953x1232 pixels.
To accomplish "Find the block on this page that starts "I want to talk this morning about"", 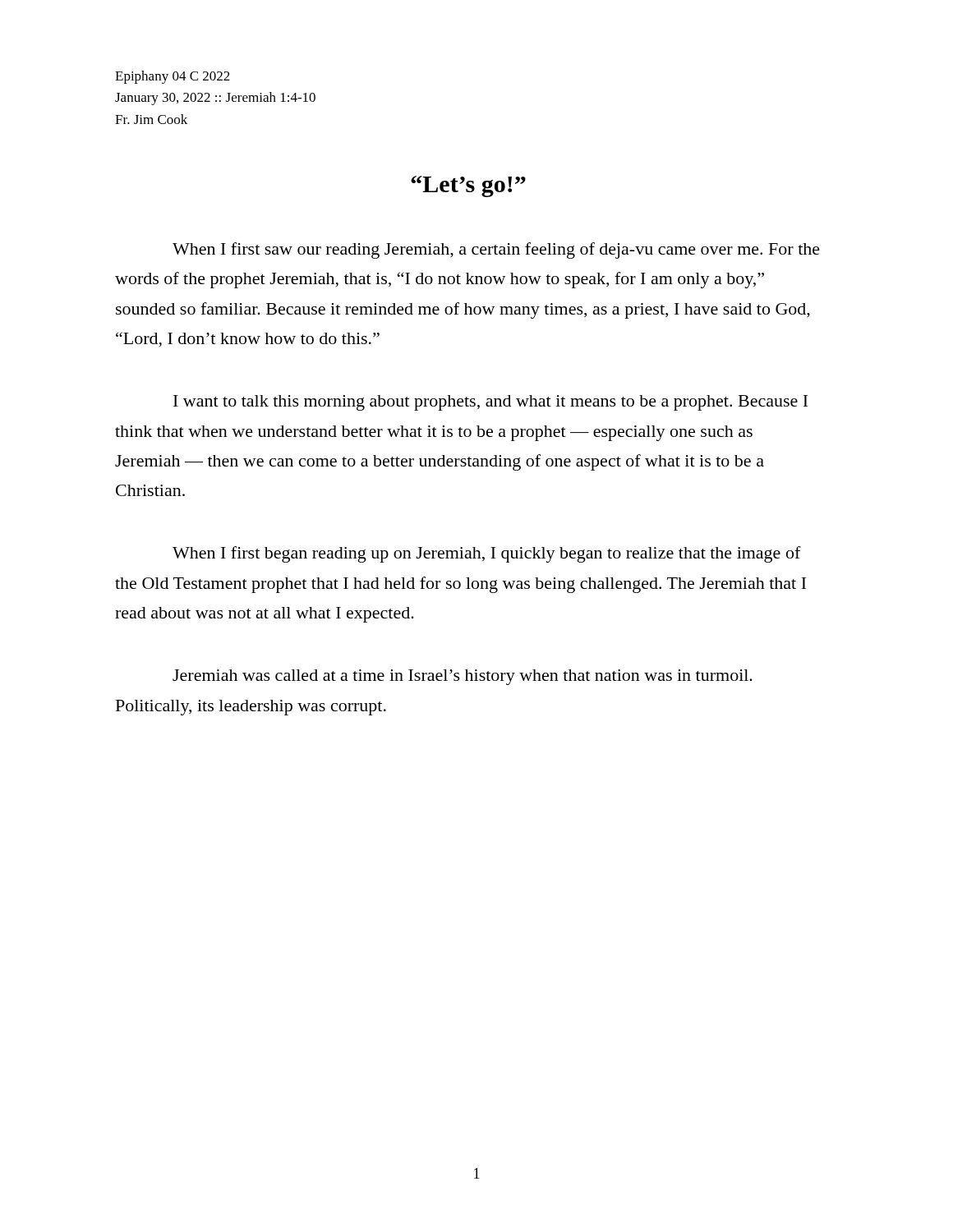I will click(462, 445).
